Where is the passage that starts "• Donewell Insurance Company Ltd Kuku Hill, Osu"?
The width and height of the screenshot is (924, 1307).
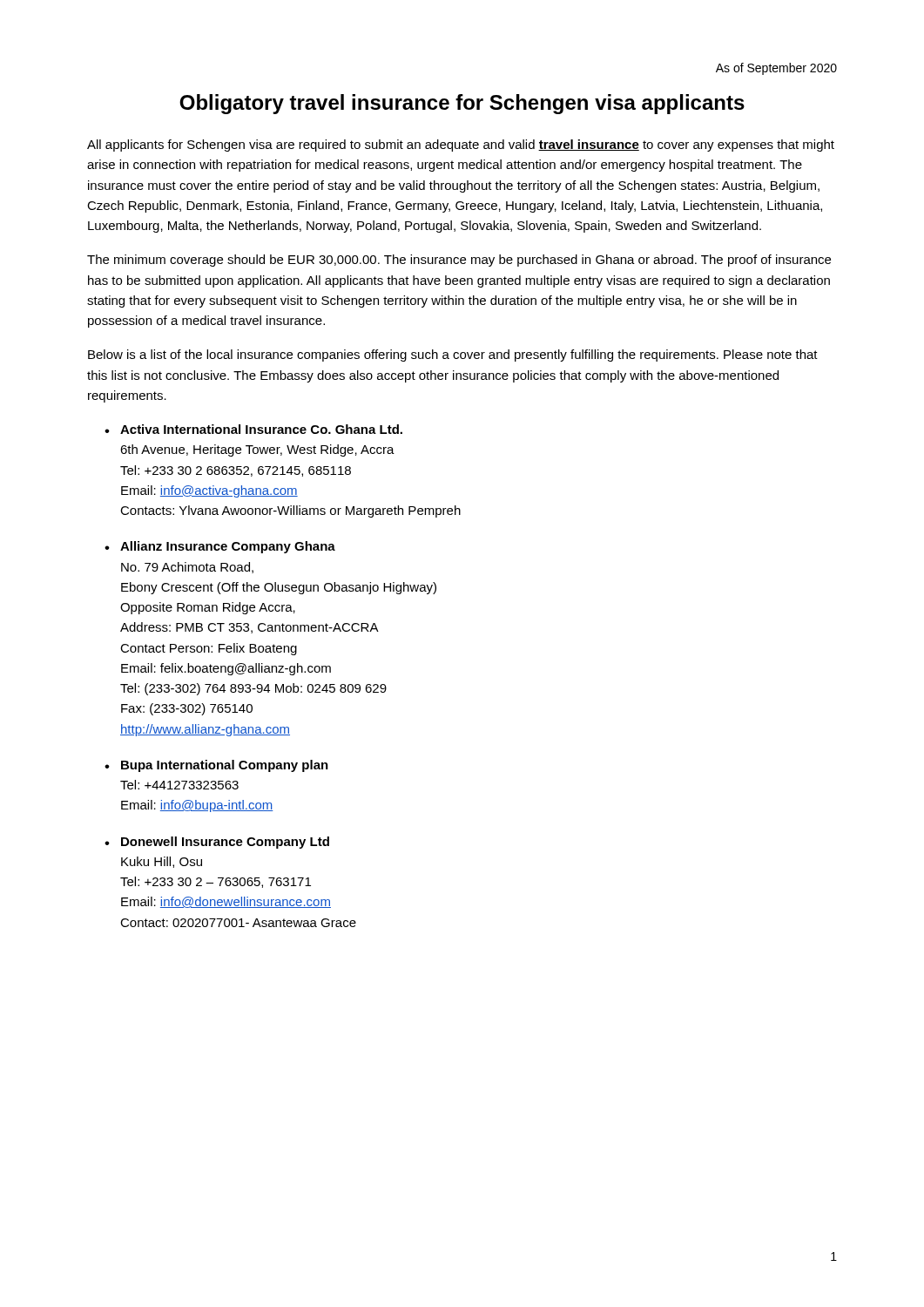coord(230,882)
